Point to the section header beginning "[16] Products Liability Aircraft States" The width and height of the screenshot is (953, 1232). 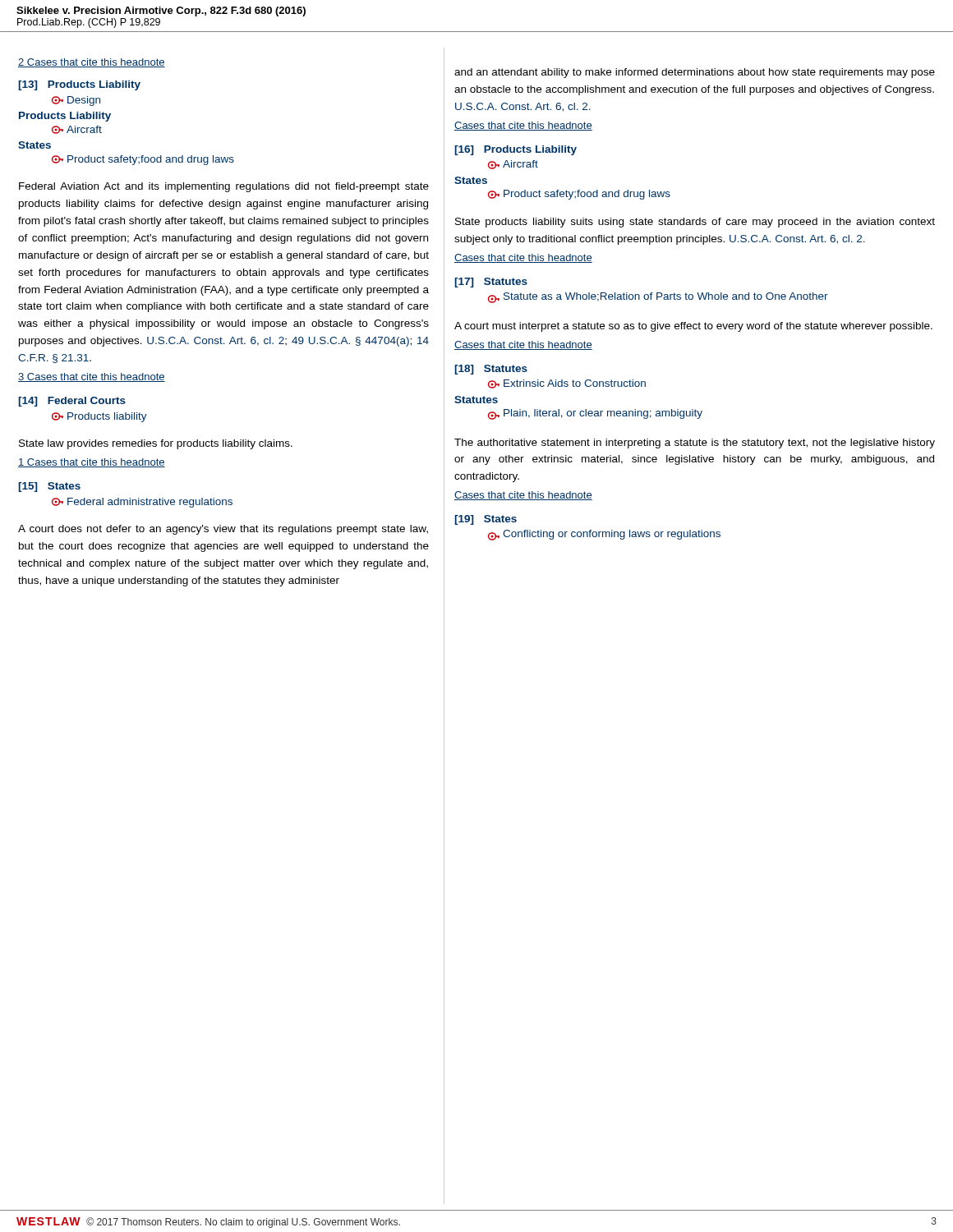[516, 150]
